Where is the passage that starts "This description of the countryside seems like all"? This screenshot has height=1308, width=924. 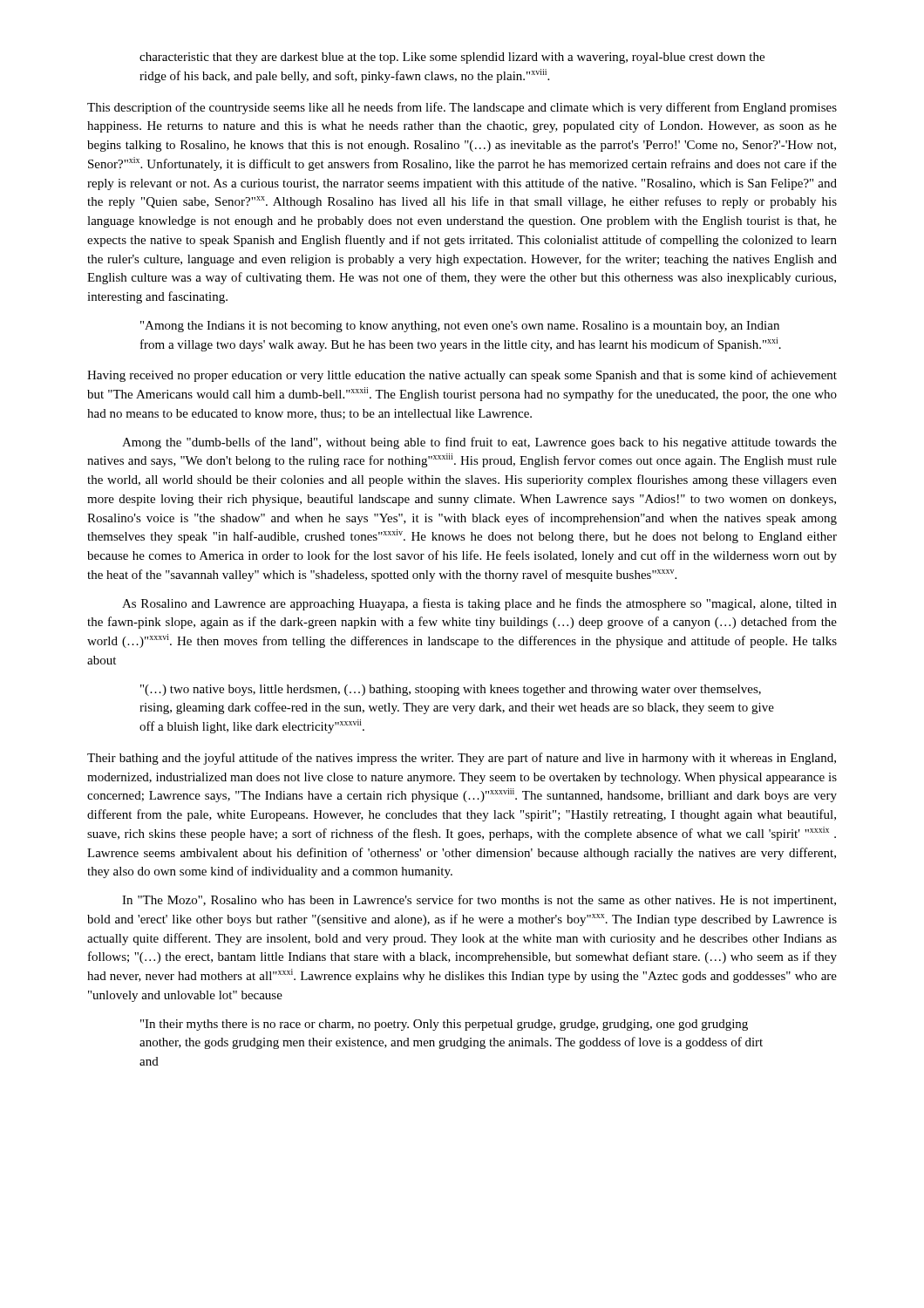462,202
